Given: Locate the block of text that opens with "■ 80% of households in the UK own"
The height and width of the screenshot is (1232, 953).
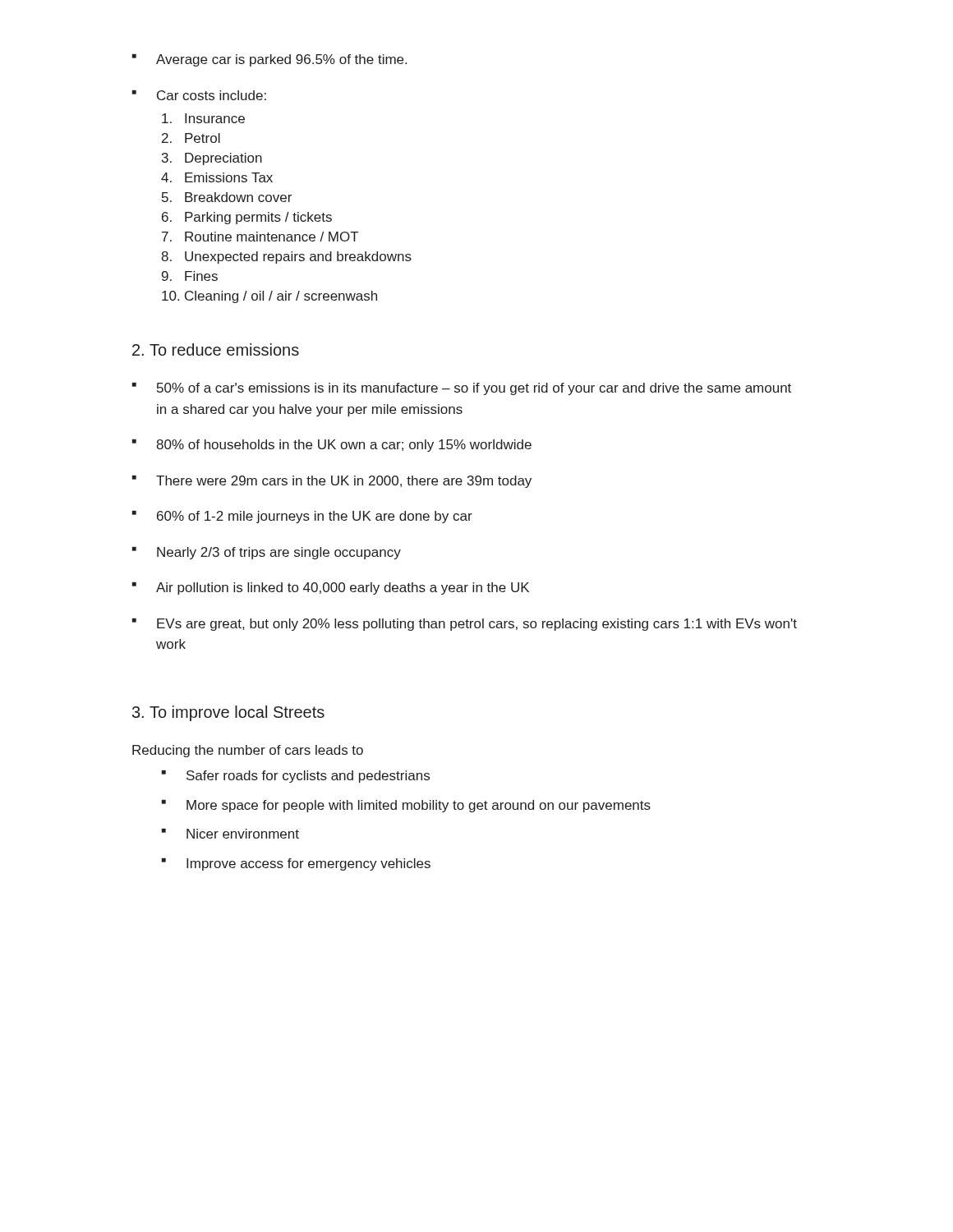Looking at the screenshot, I should pyautogui.click(x=468, y=445).
